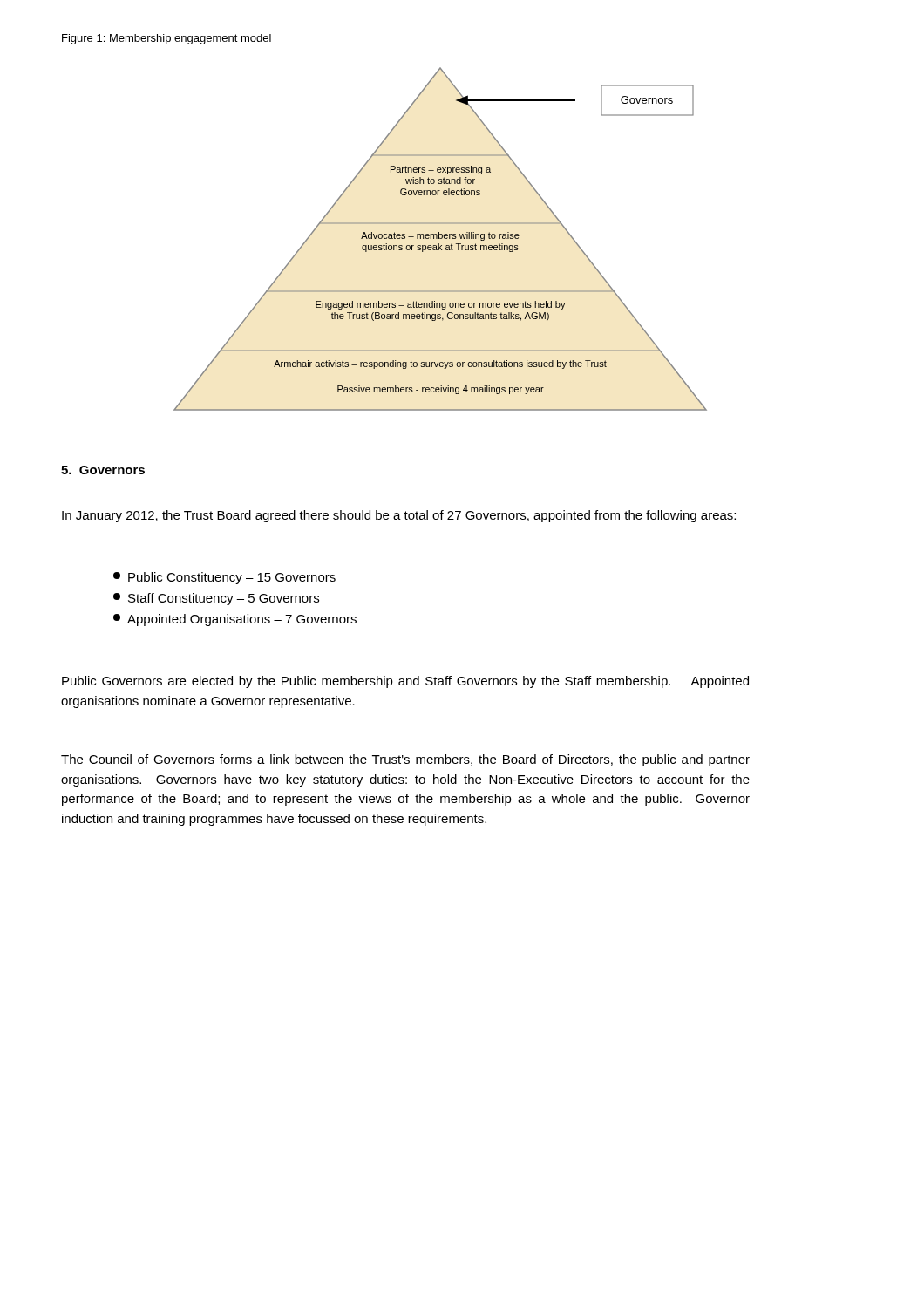Where is the passage that starts "The Council of"?
This screenshot has width=924, height=1308.
coord(405,789)
